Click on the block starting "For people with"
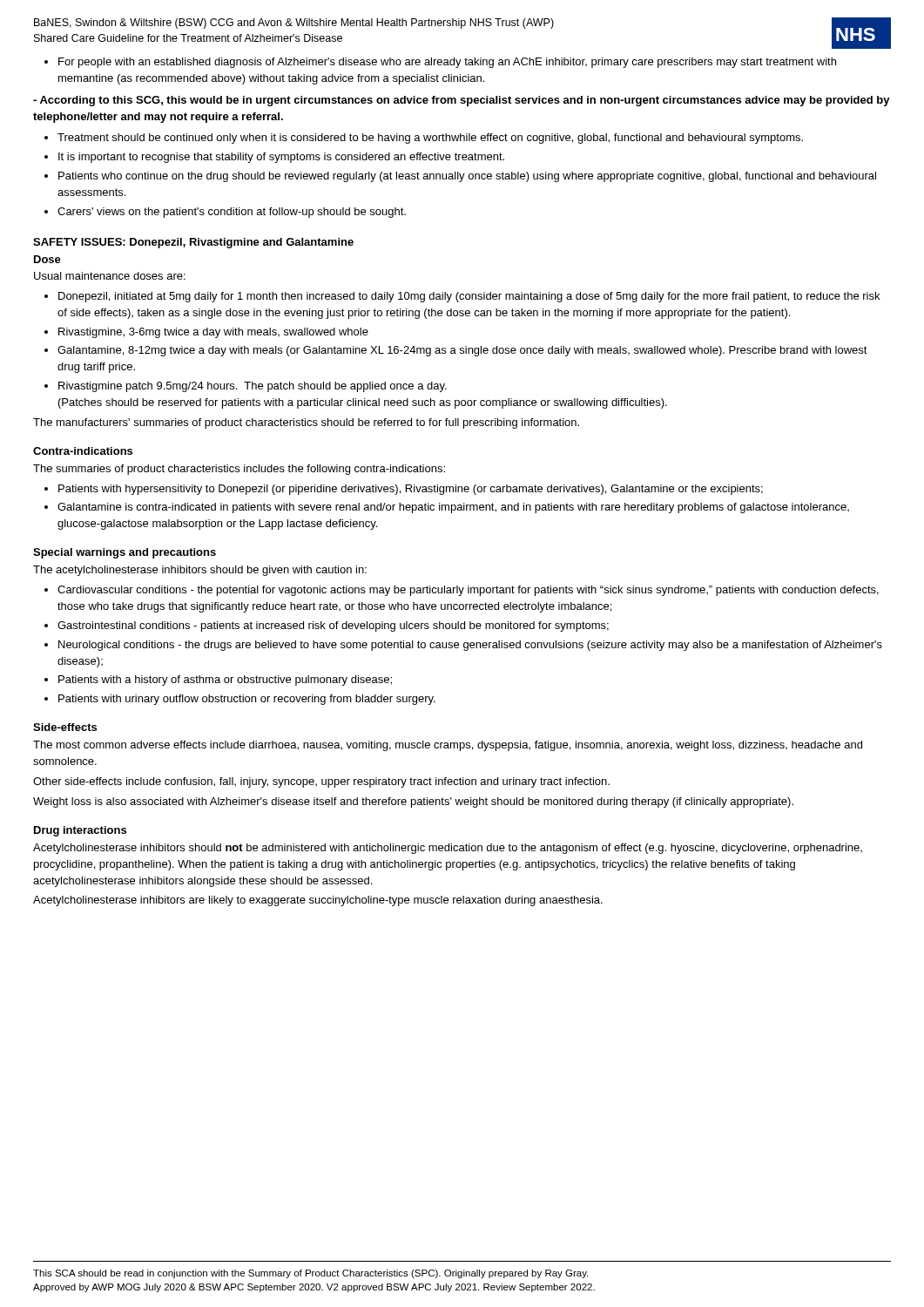Screen dimensions: 1307x924 (x=447, y=70)
